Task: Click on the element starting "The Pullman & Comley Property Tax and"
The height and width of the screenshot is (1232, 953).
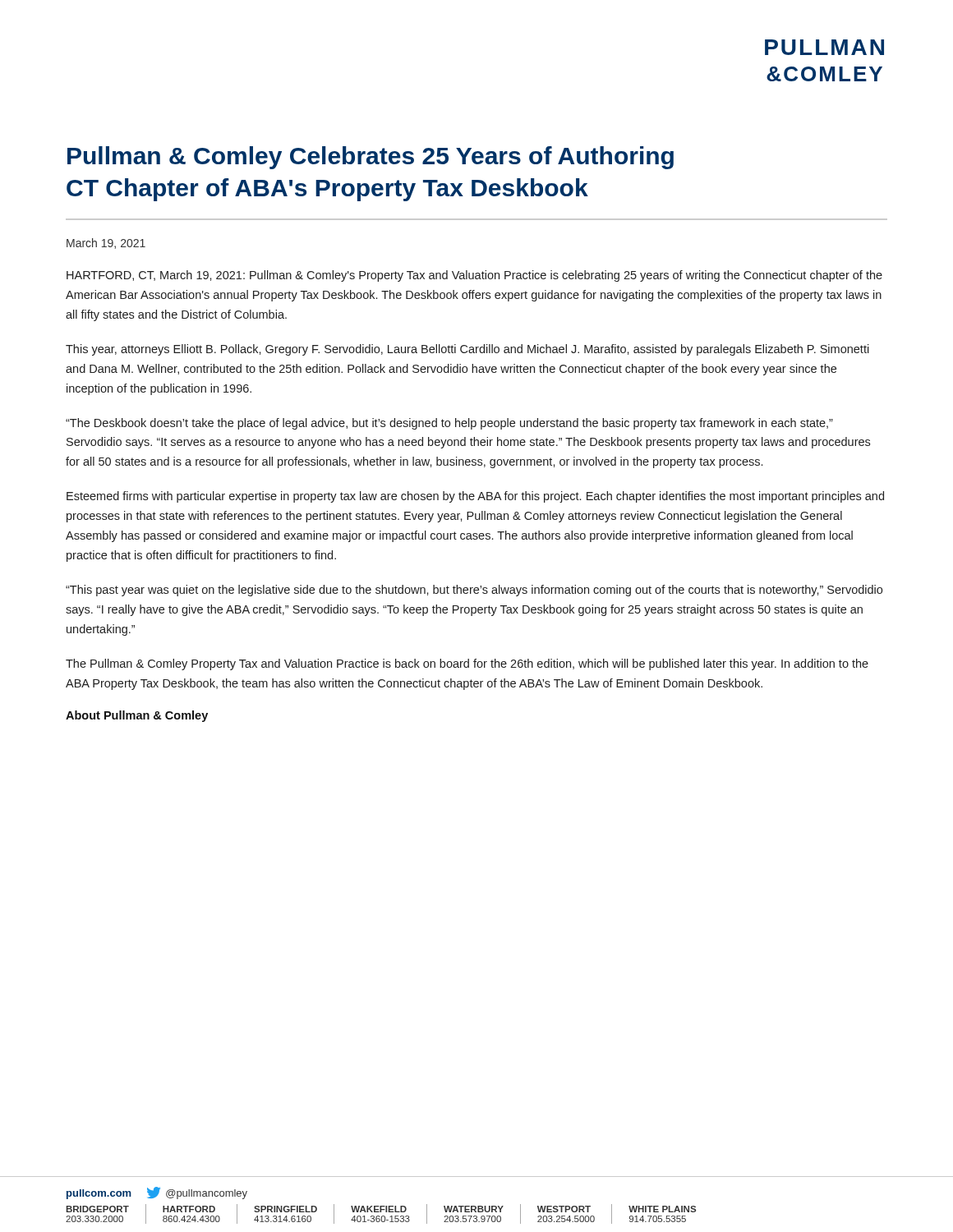Action: pos(467,673)
